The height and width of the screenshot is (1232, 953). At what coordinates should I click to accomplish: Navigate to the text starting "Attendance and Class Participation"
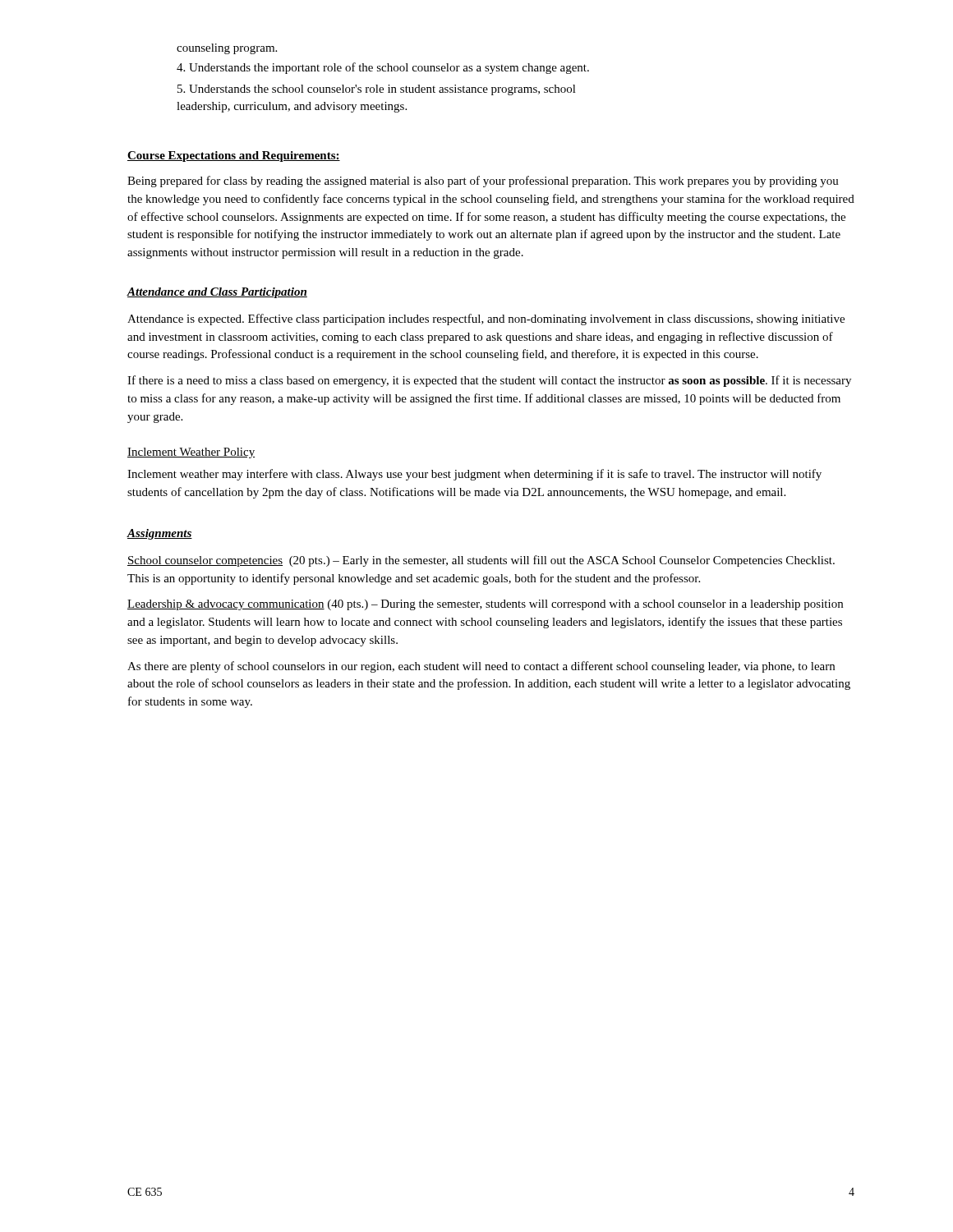coord(217,292)
